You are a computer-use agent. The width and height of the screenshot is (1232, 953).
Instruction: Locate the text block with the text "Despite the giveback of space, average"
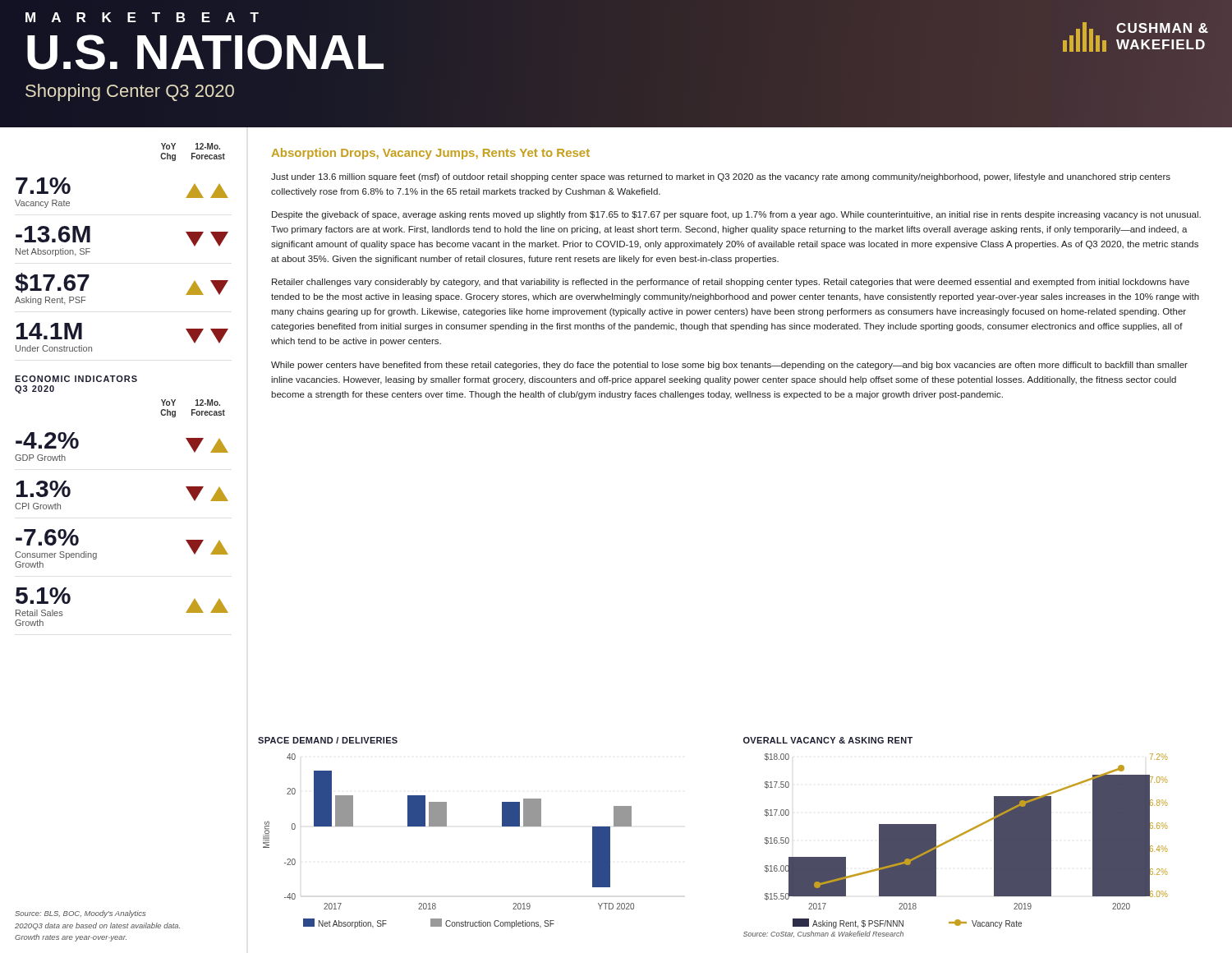coord(736,237)
